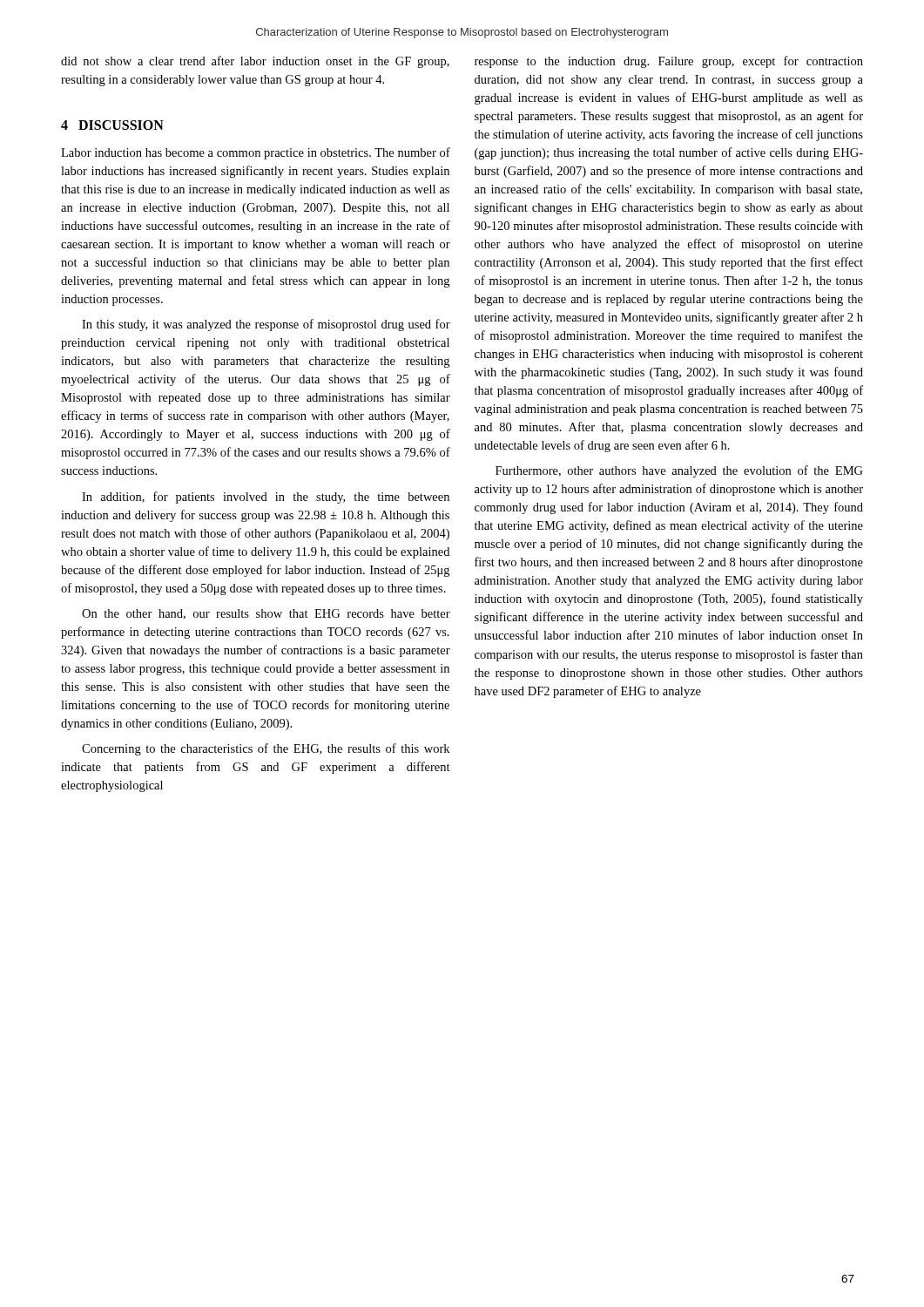Locate the passage starting "did not show a clear trend after"

click(x=255, y=71)
